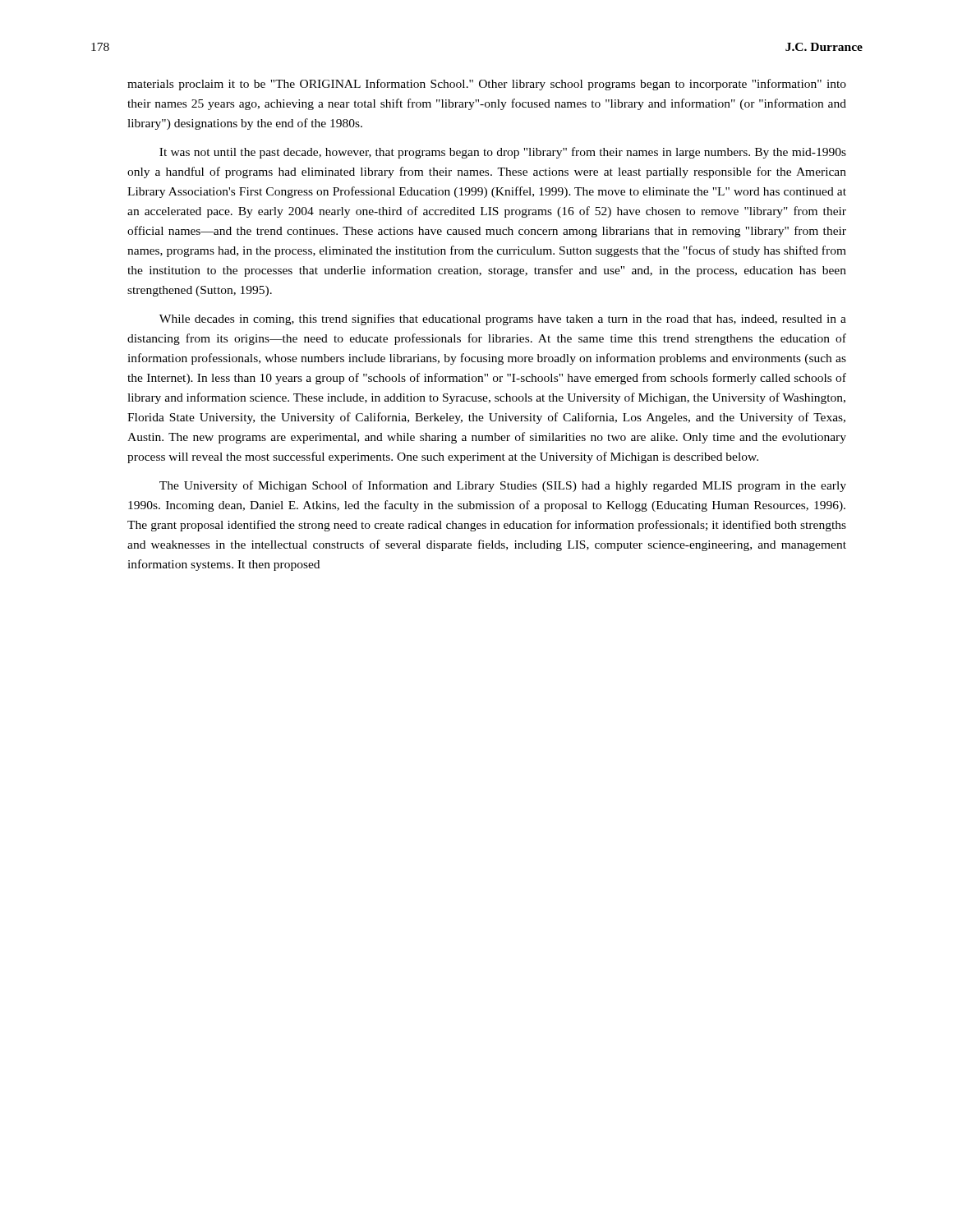The image size is (953, 1232).
Task: Navigate to the text block starting "While decades in coming, this trend"
Action: point(487,387)
